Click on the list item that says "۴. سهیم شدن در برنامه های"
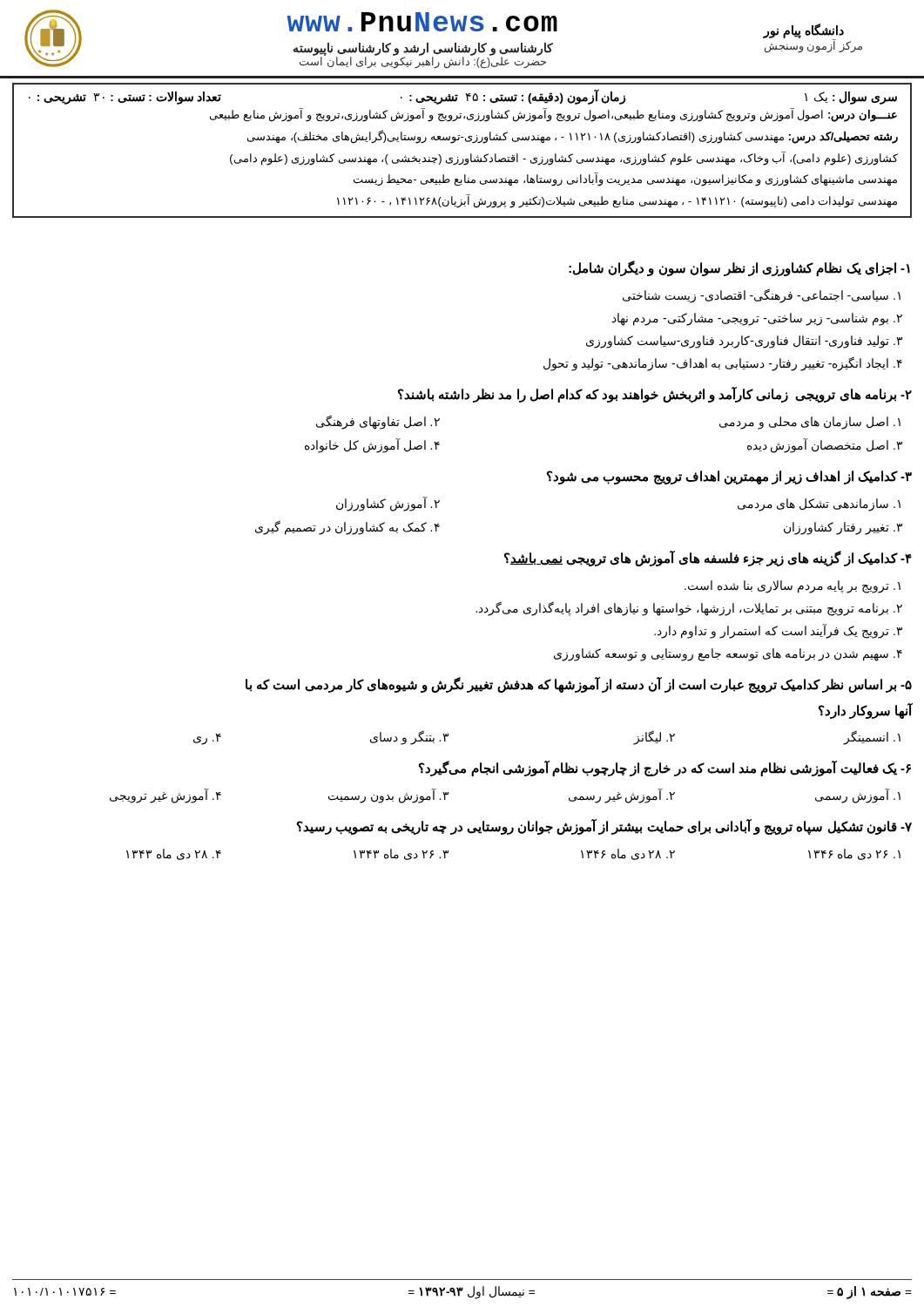 pos(728,654)
